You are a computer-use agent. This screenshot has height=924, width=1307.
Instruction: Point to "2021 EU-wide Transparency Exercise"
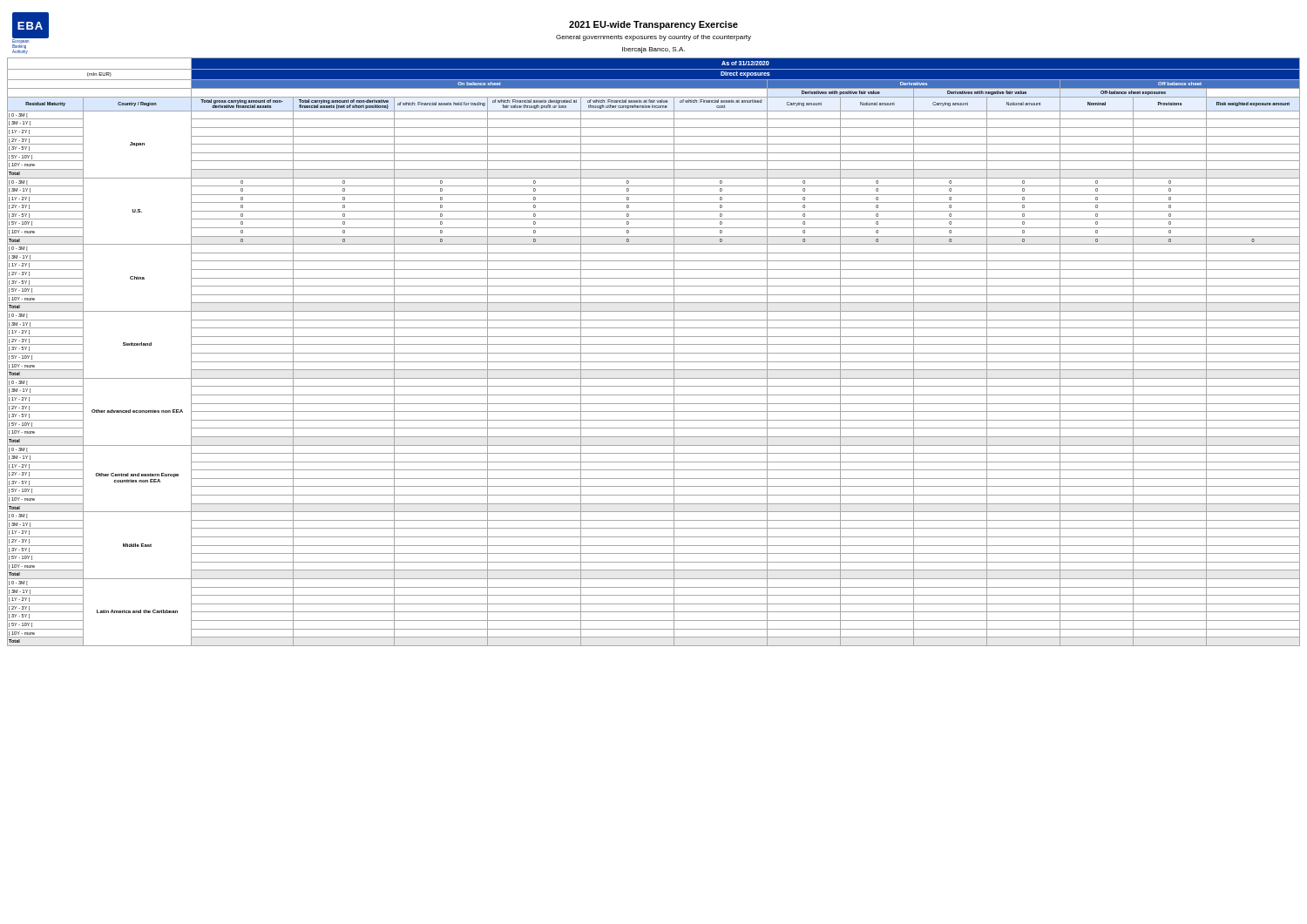654,24
